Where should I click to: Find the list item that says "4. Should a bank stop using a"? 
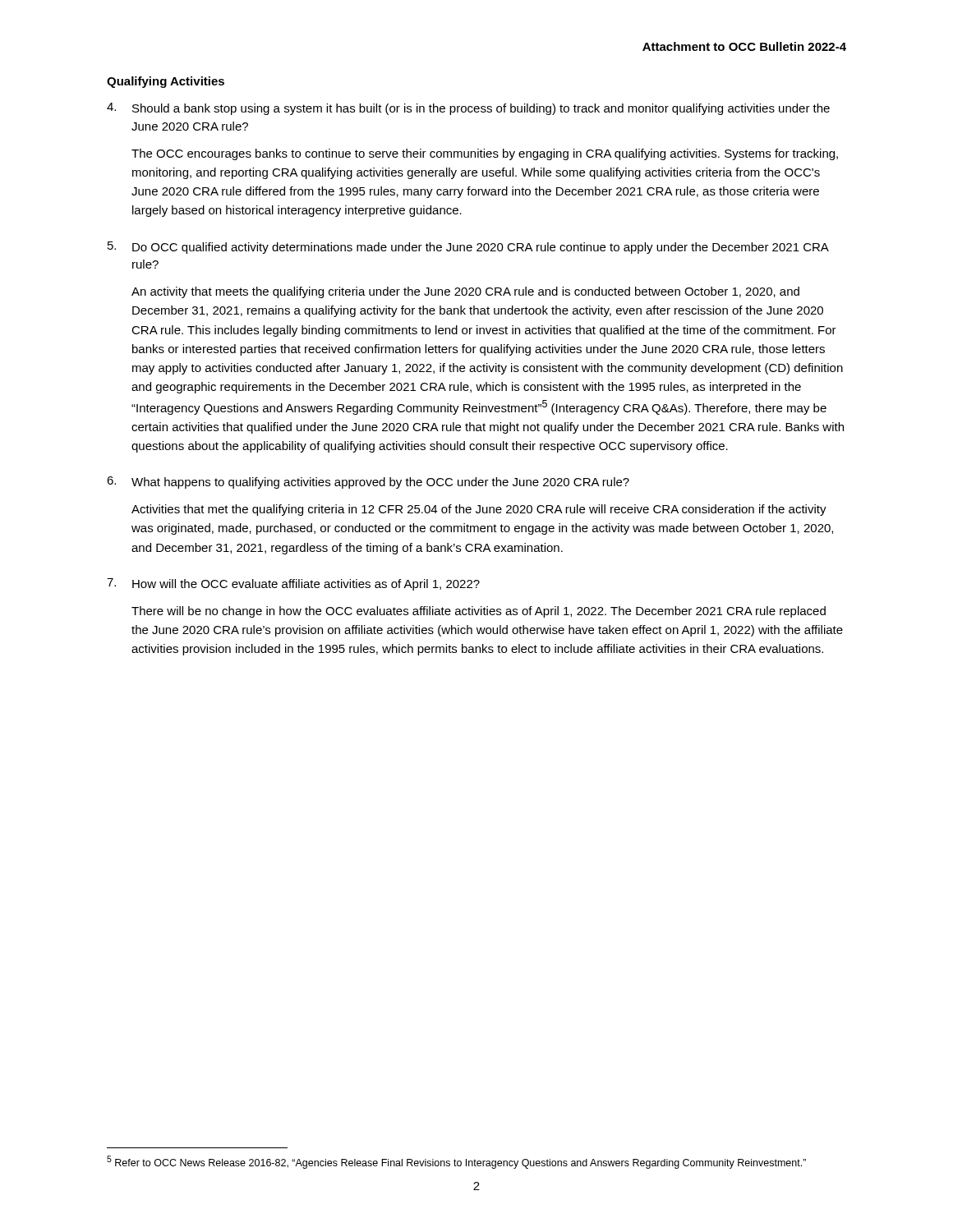(x=476, y=117)
